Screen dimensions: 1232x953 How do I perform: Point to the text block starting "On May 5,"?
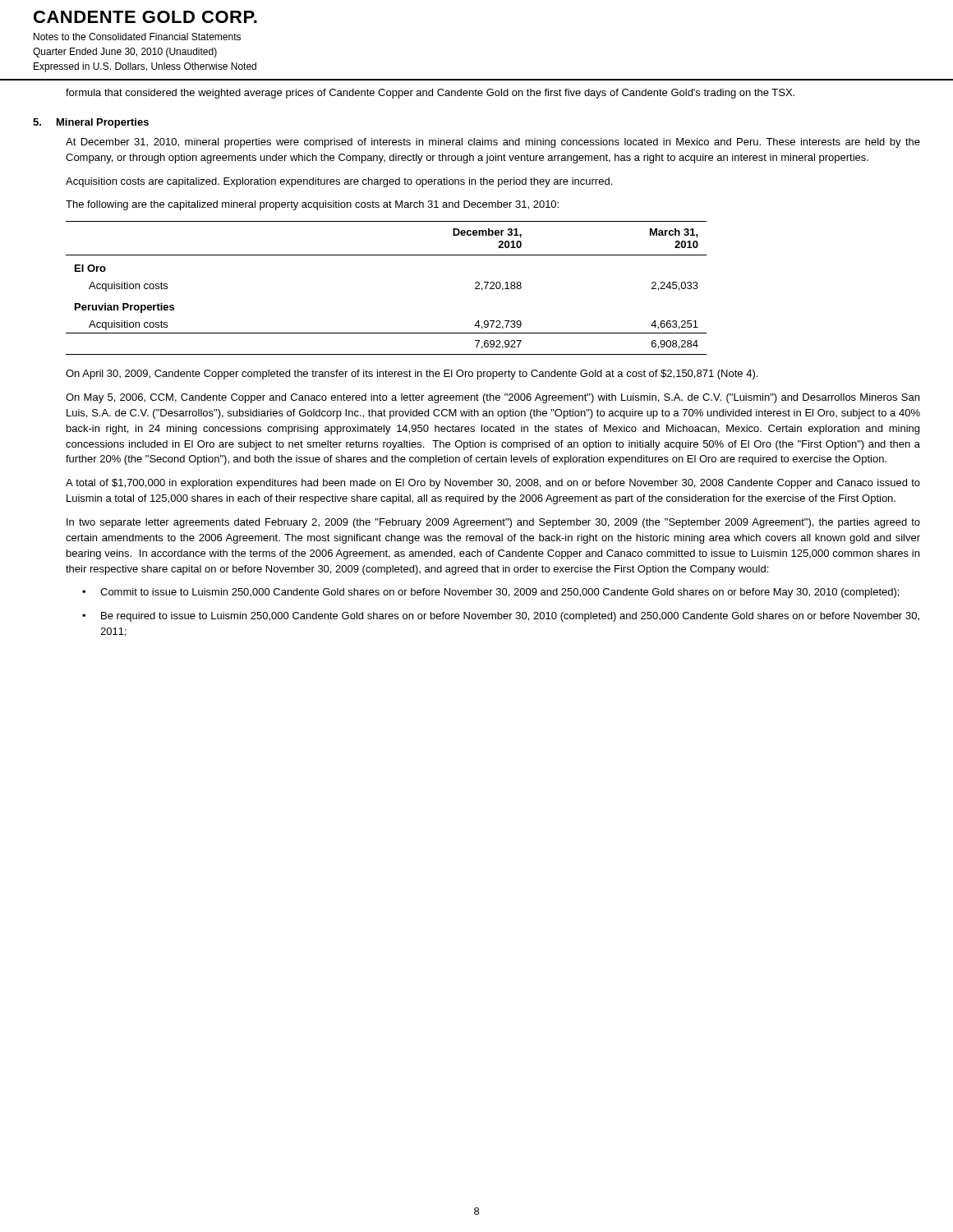[493, 428]
